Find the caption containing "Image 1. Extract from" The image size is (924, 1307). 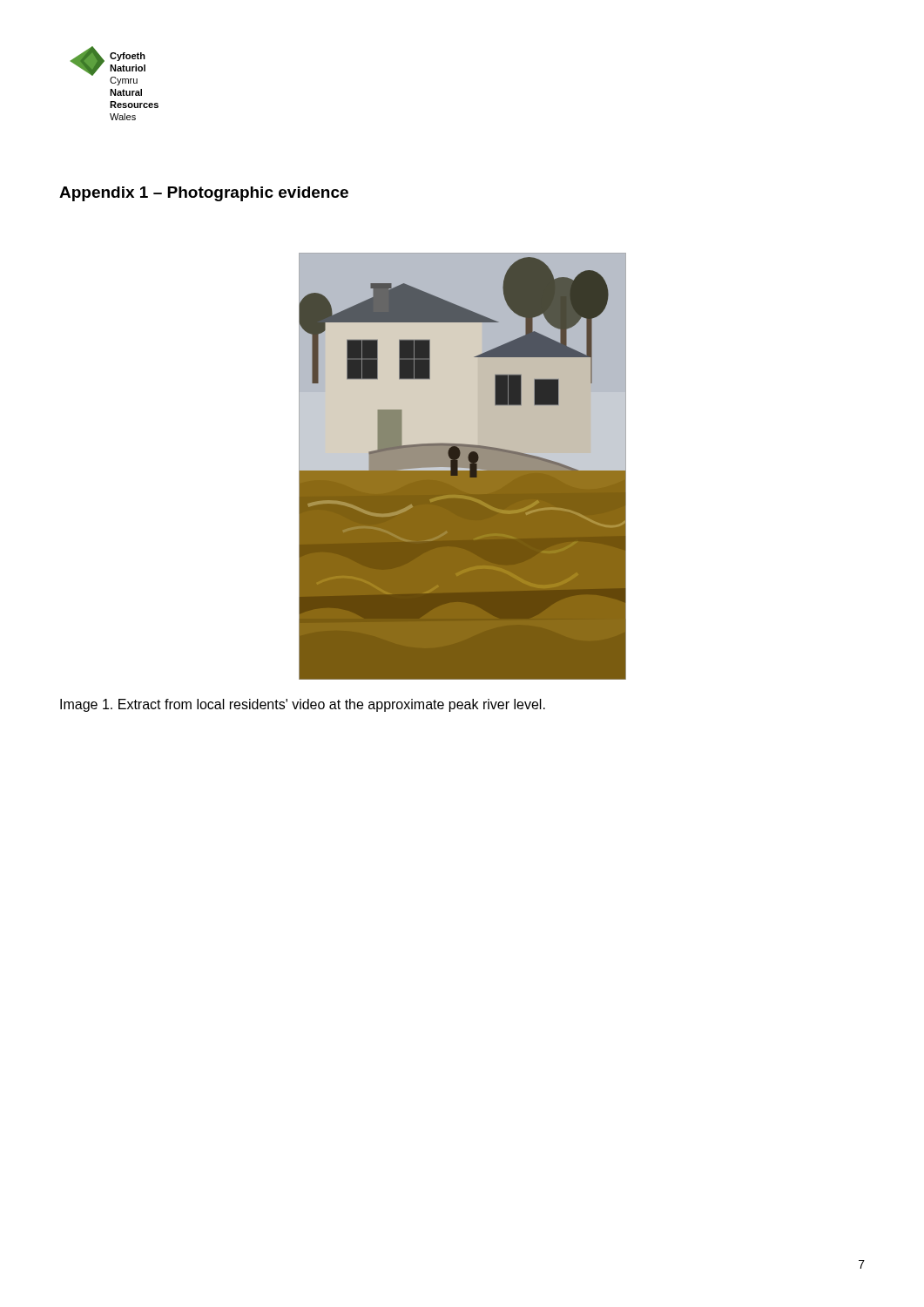[303, 704]
